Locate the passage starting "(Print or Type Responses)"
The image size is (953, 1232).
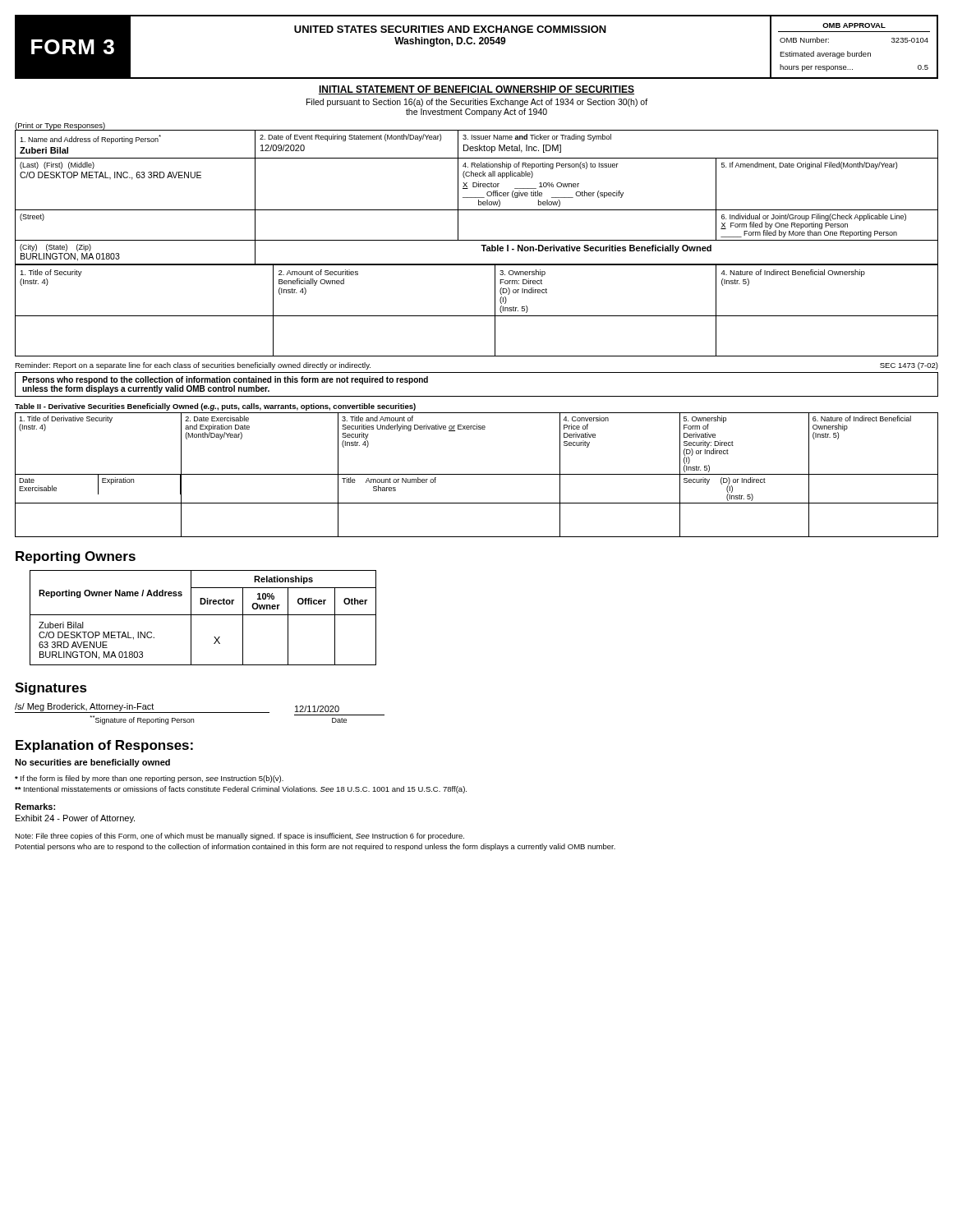click(x=60, y=125)
